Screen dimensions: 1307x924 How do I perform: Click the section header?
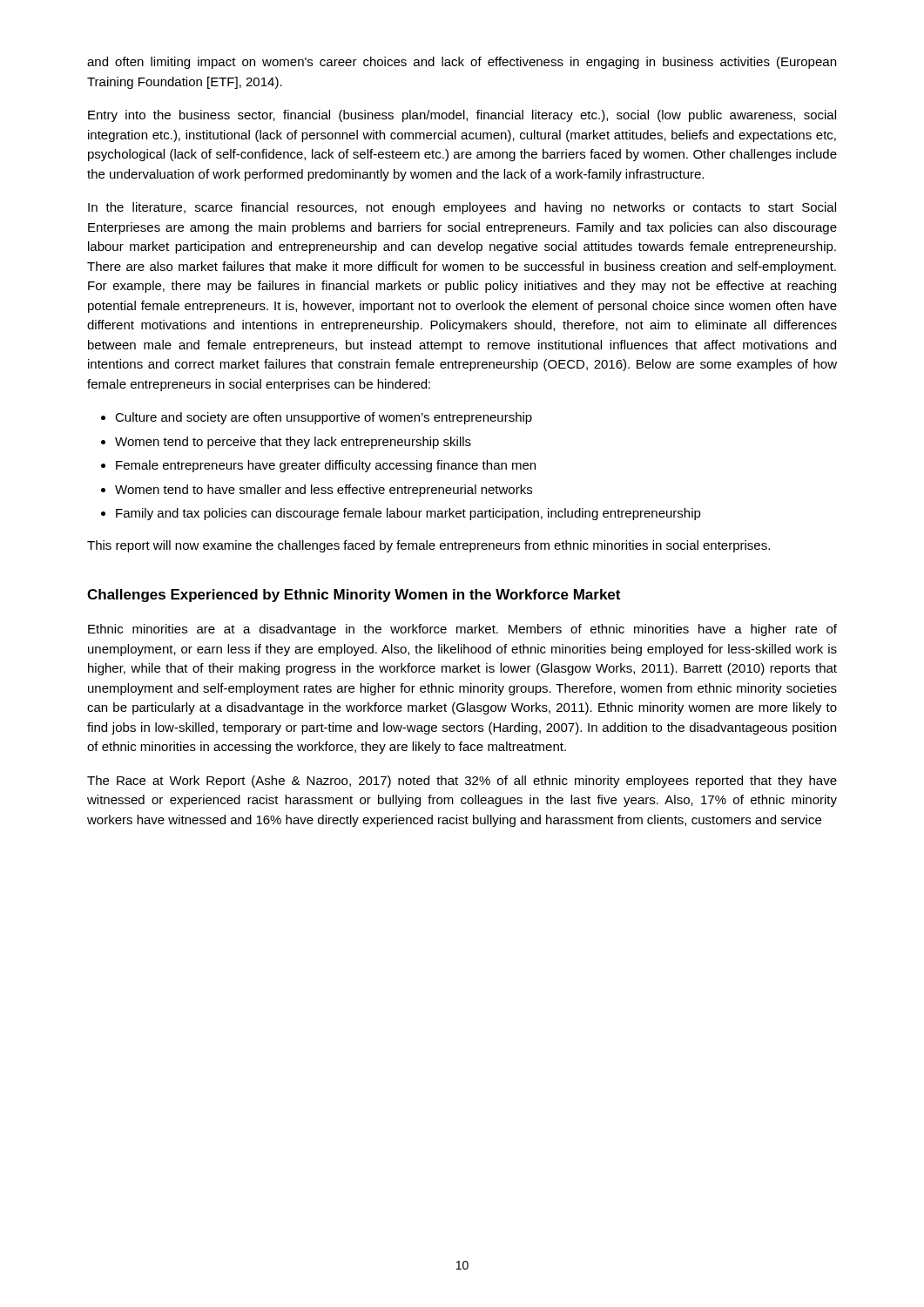pyautogui.click(x=462, y=595)
